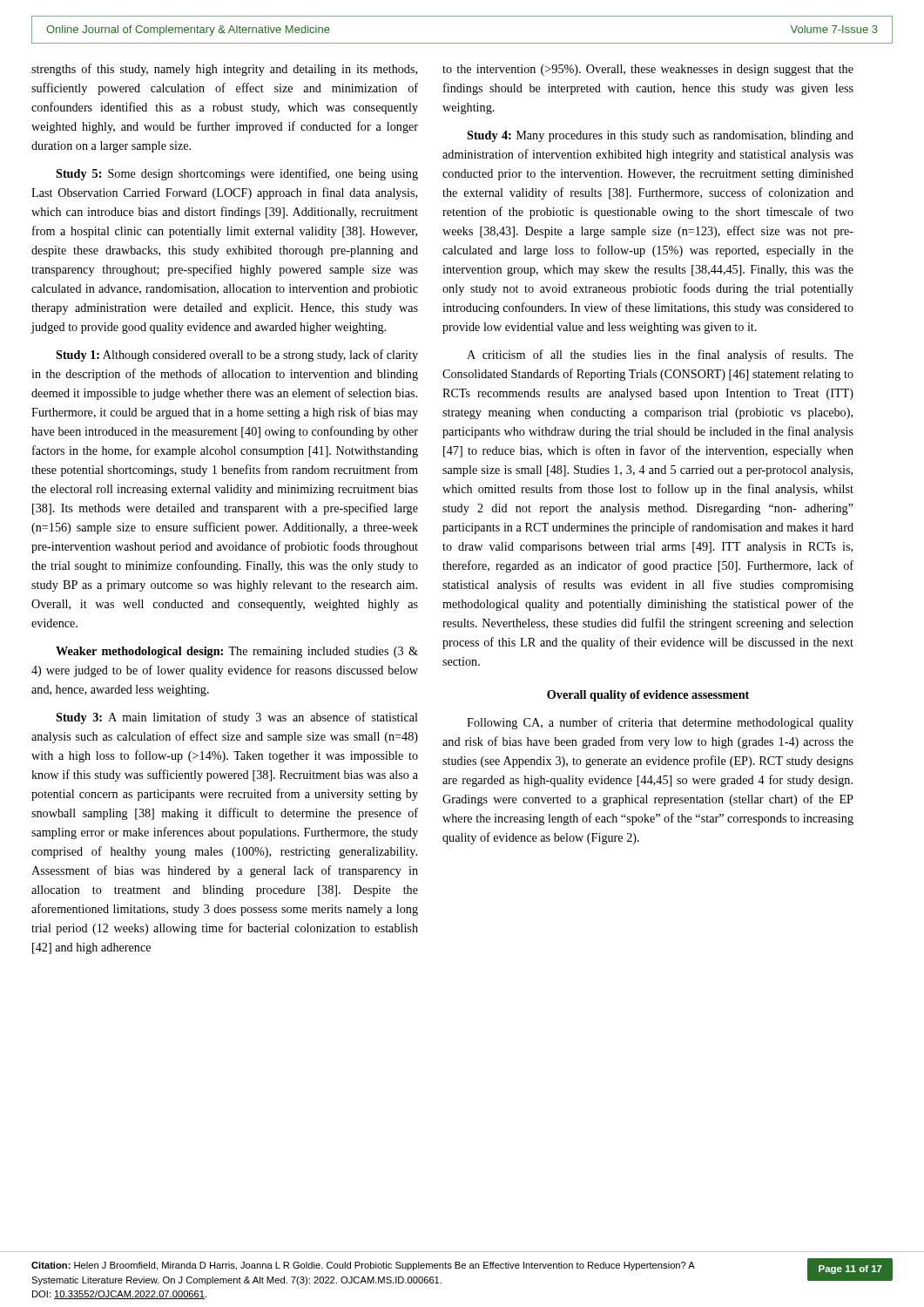
Task: Locate the block of text that opens with "Study 5: Some design shortcomings were"
Action: pos(225,250)
